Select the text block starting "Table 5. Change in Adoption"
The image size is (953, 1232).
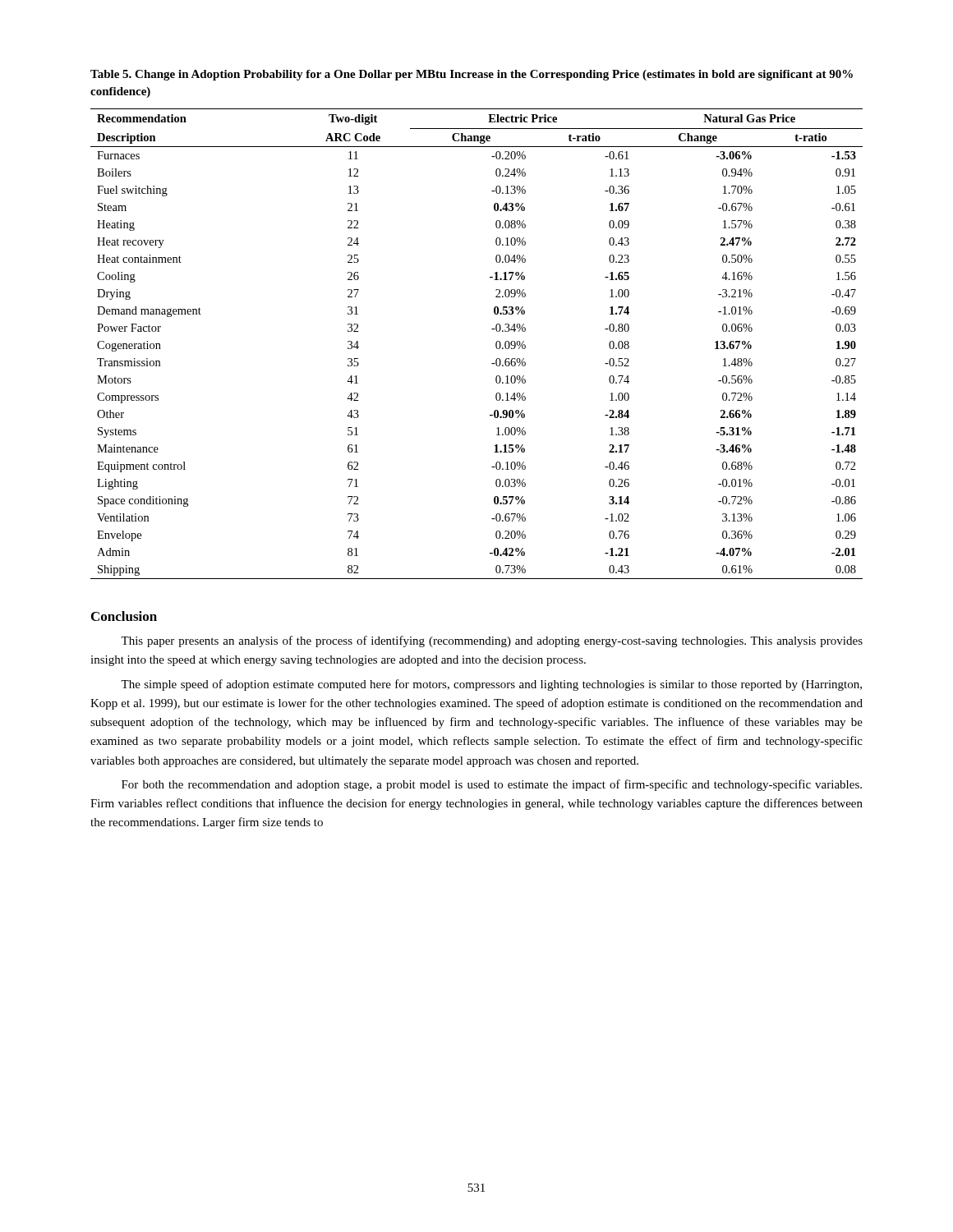472,83
